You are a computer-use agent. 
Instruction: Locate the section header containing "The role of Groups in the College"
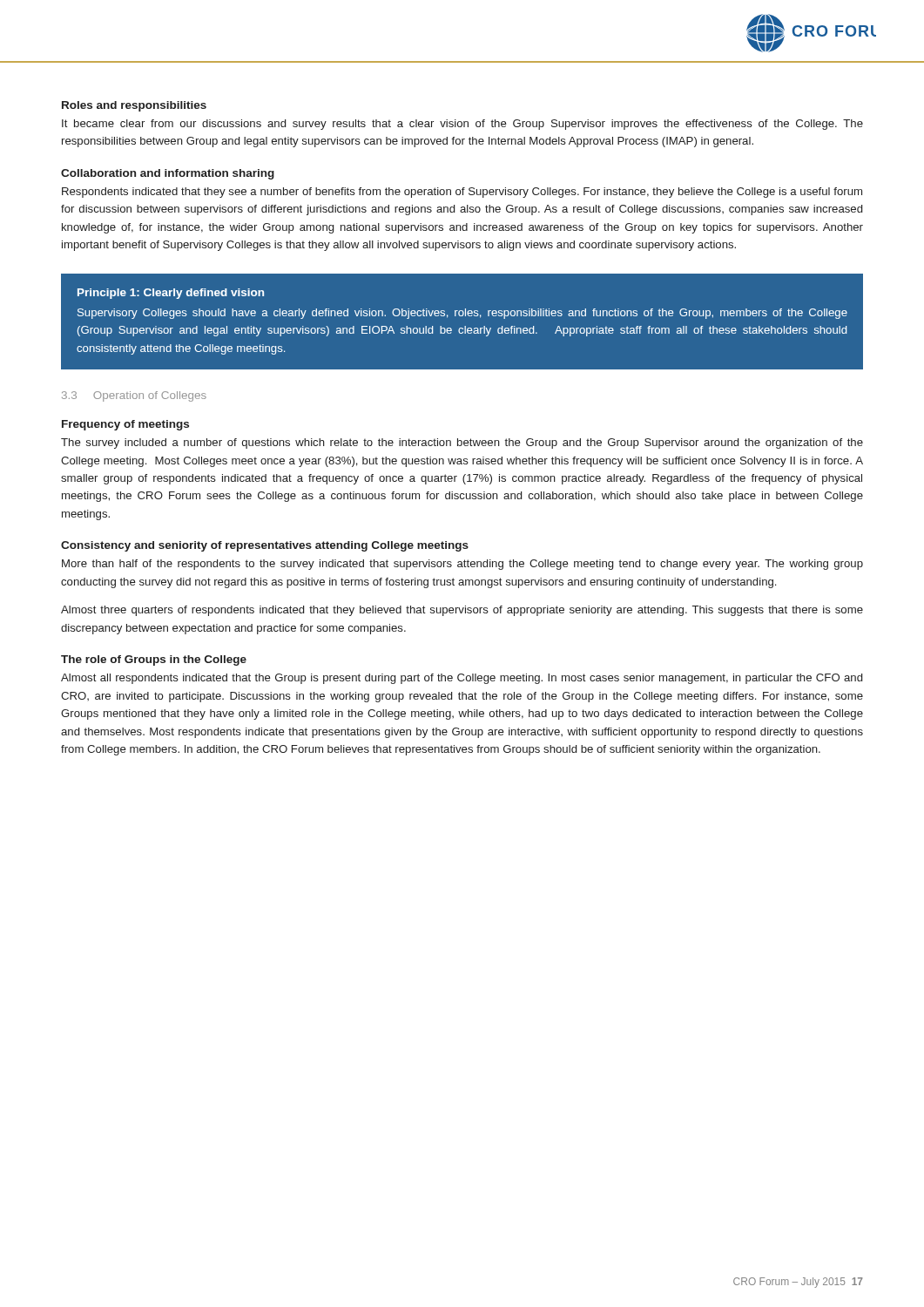pyautogui.click(x=154, y=659)
